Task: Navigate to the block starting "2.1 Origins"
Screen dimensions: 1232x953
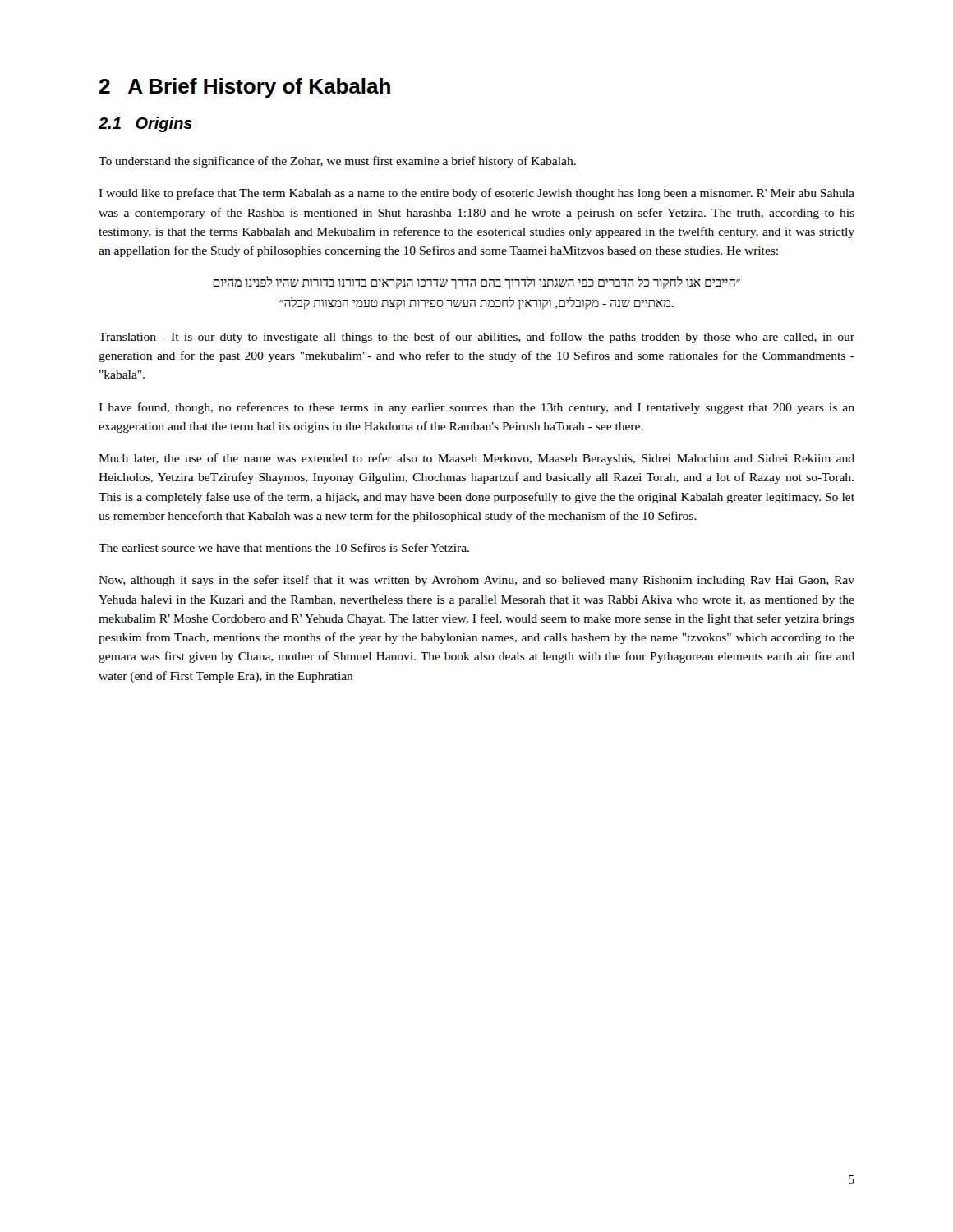Action: pyautogui.click(x=146, y=123)
